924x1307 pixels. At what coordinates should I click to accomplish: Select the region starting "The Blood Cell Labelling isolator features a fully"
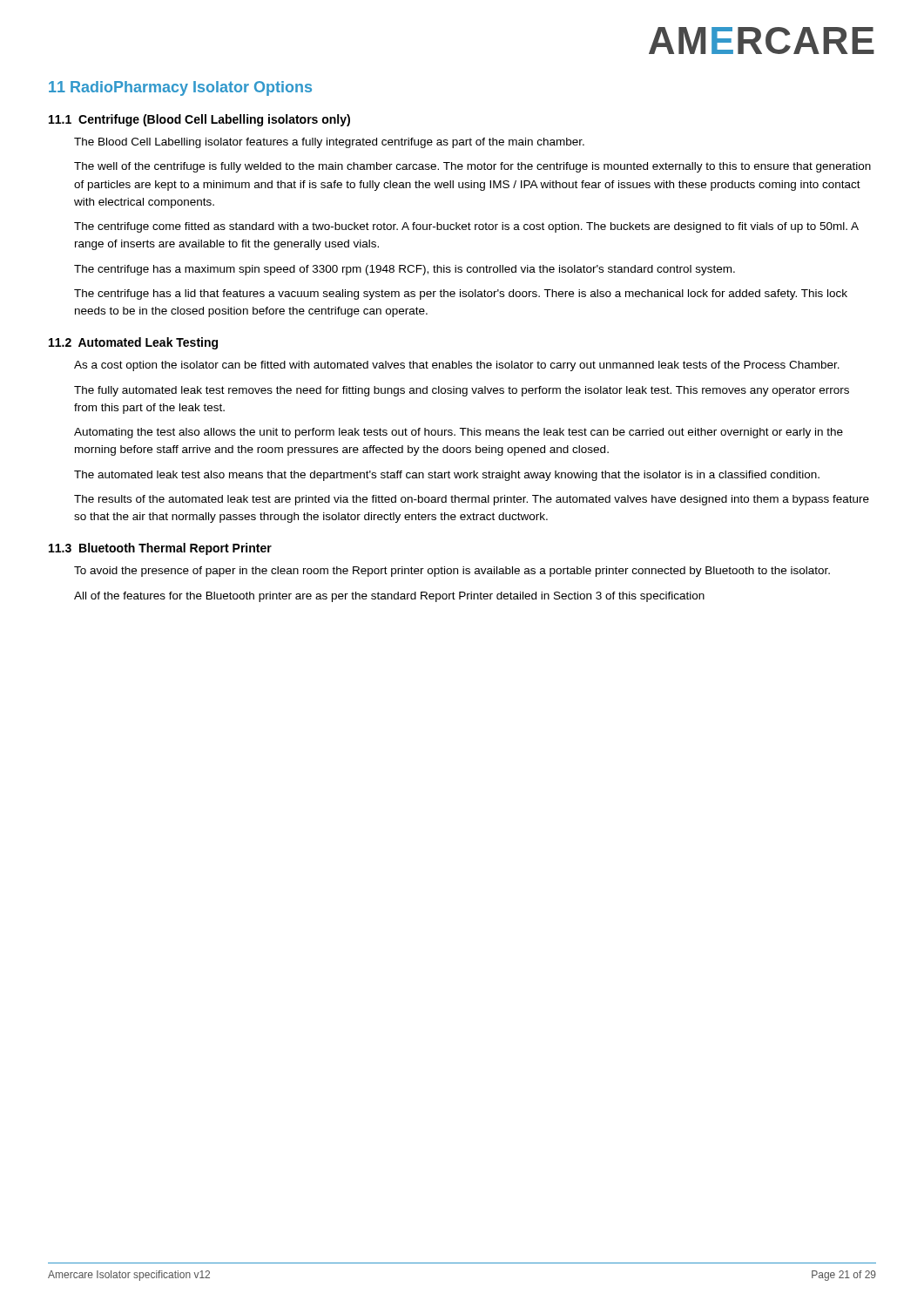click(x=330, y=142)
